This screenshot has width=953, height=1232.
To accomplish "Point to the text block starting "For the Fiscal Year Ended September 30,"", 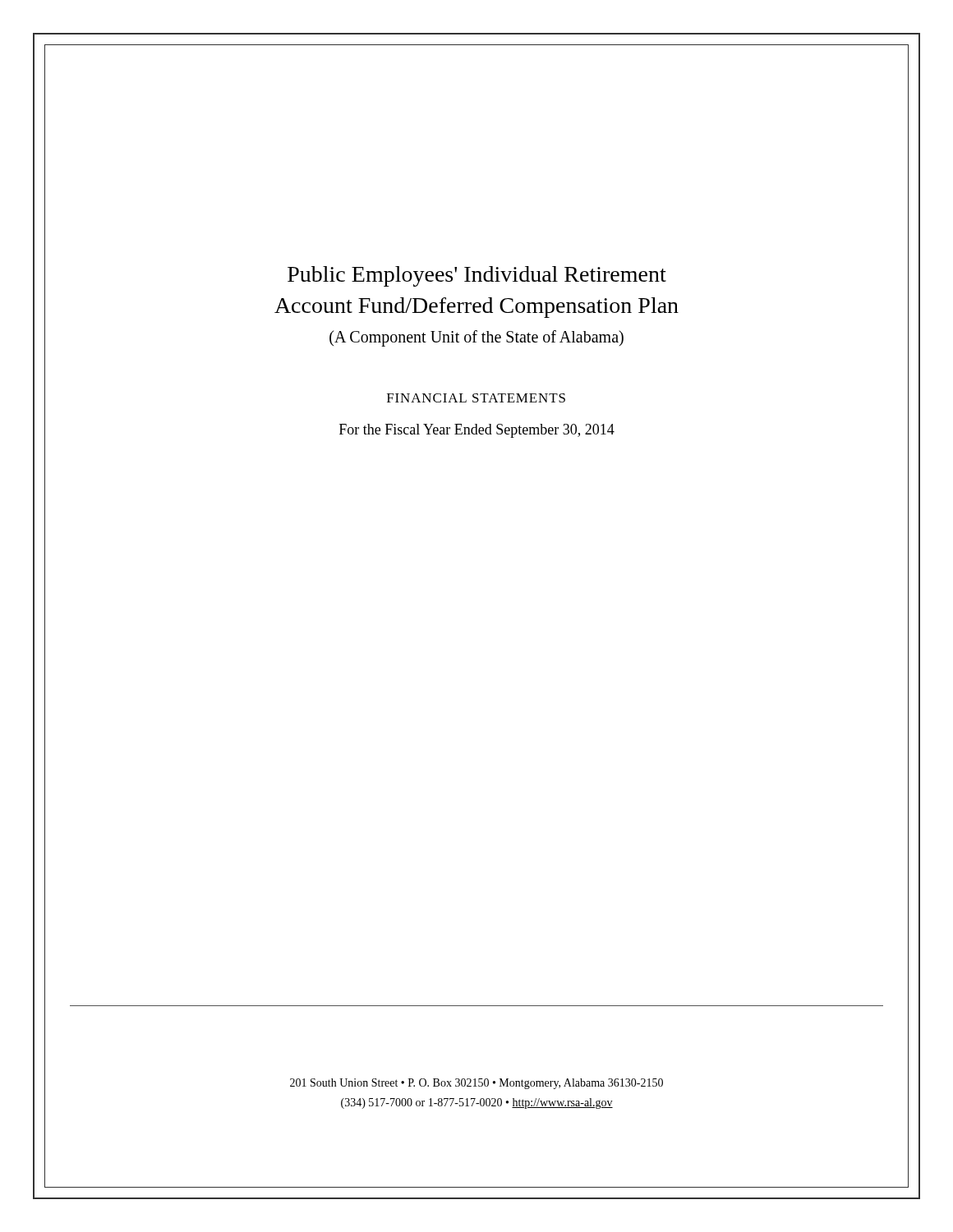I will [476, 430].
